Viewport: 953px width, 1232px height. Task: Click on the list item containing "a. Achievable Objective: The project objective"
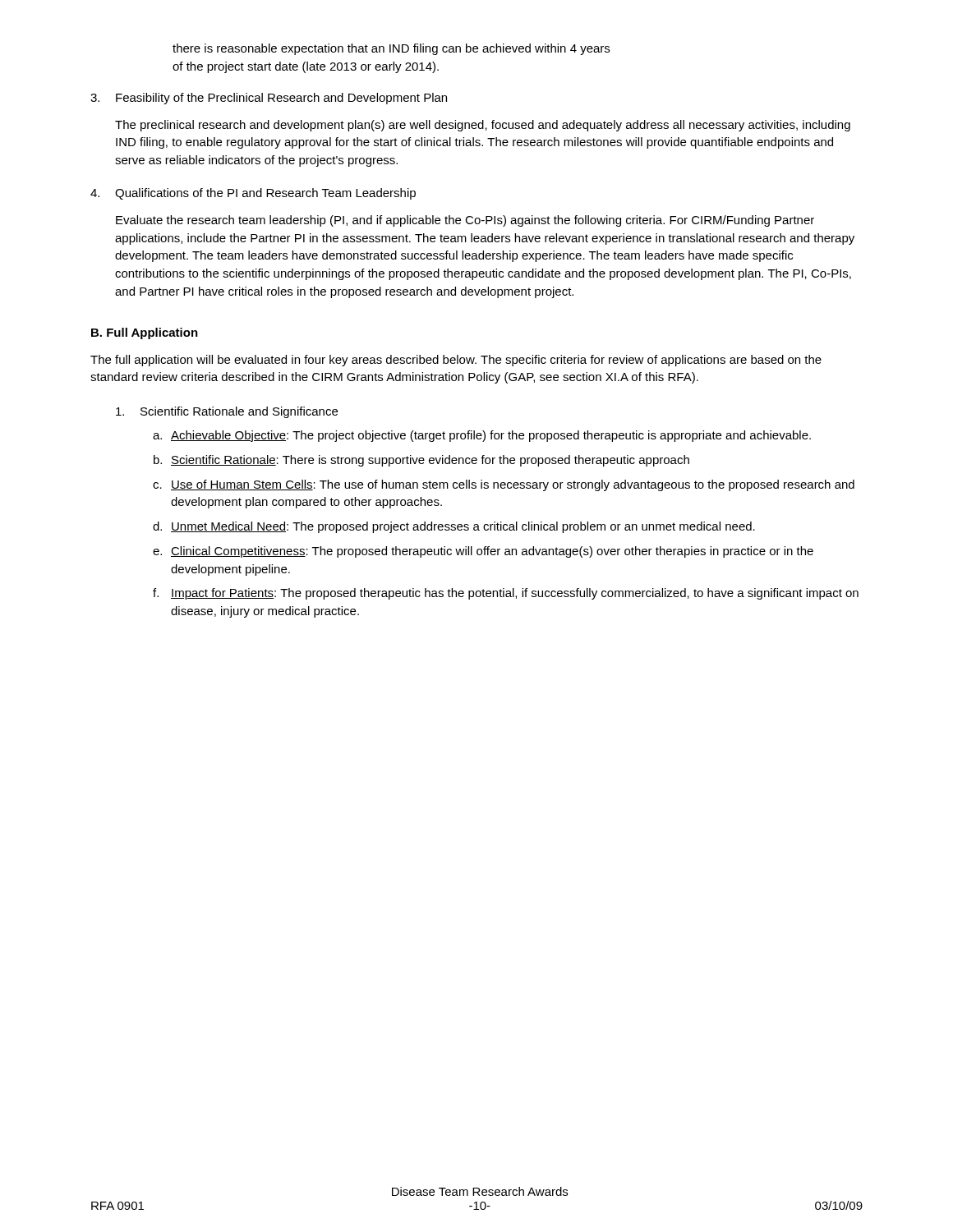(508, 435)
